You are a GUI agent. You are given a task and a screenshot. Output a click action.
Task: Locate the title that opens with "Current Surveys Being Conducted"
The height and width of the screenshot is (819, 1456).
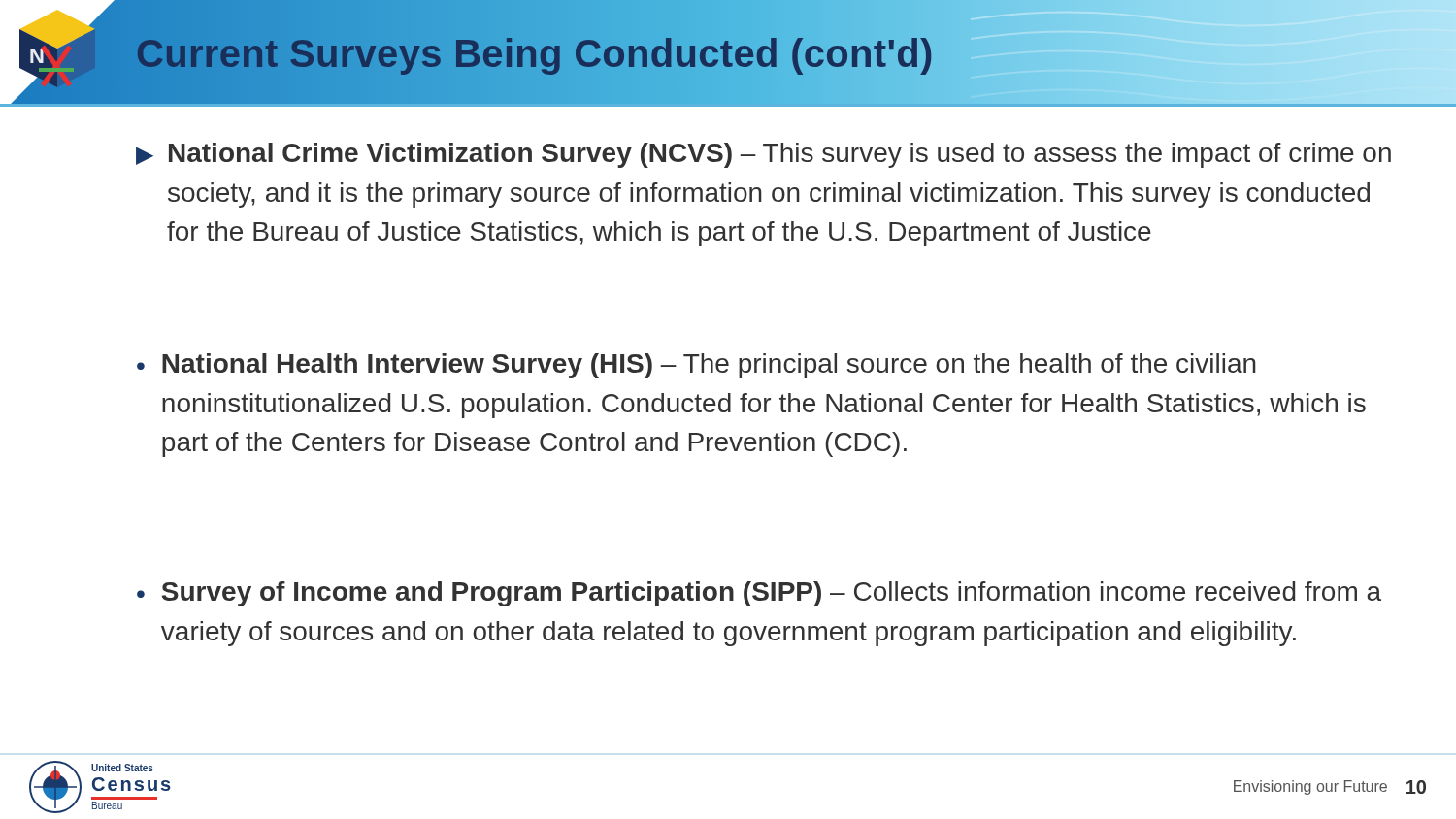point(535,53)
